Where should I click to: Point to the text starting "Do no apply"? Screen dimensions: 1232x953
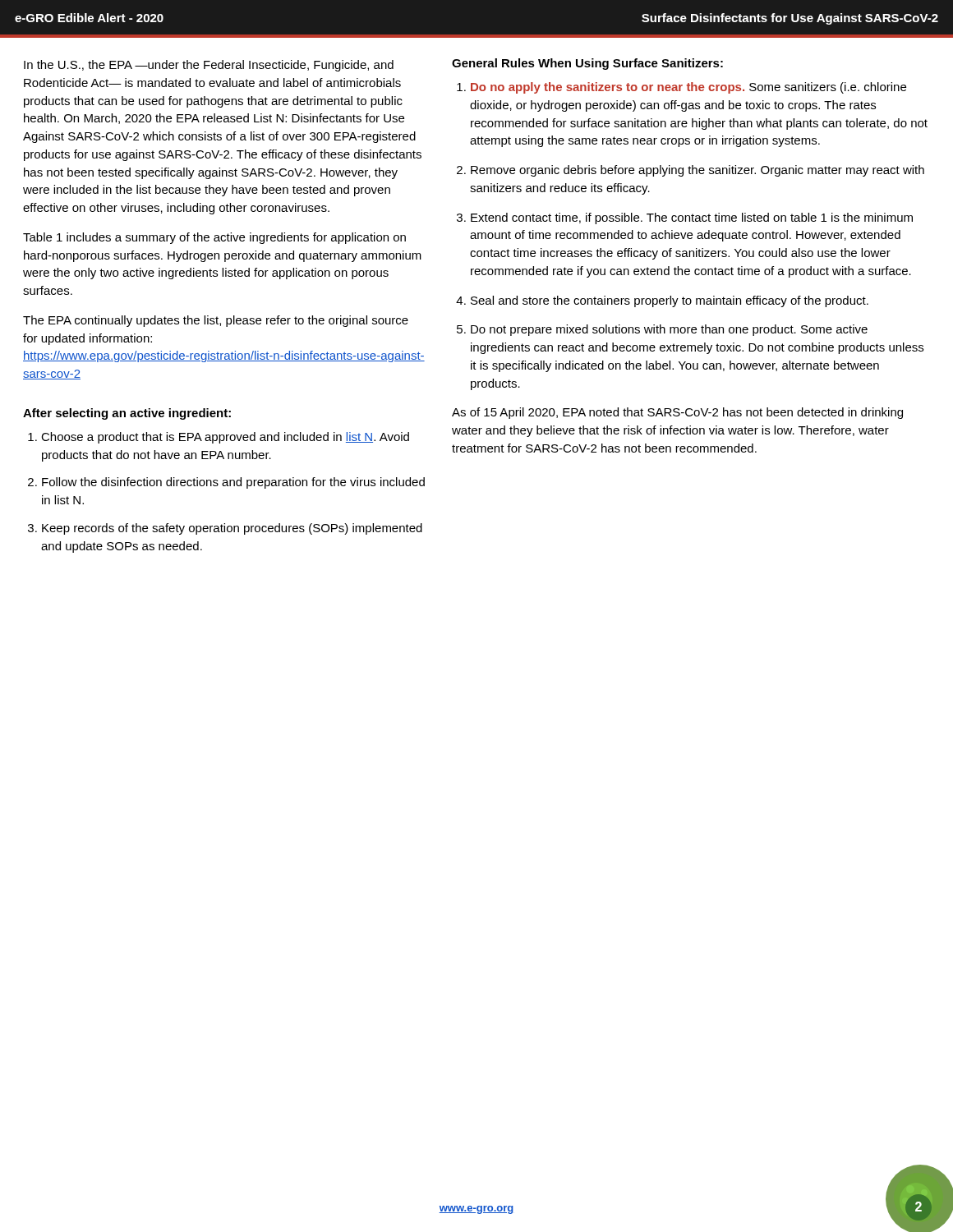(x=700, y=114)
